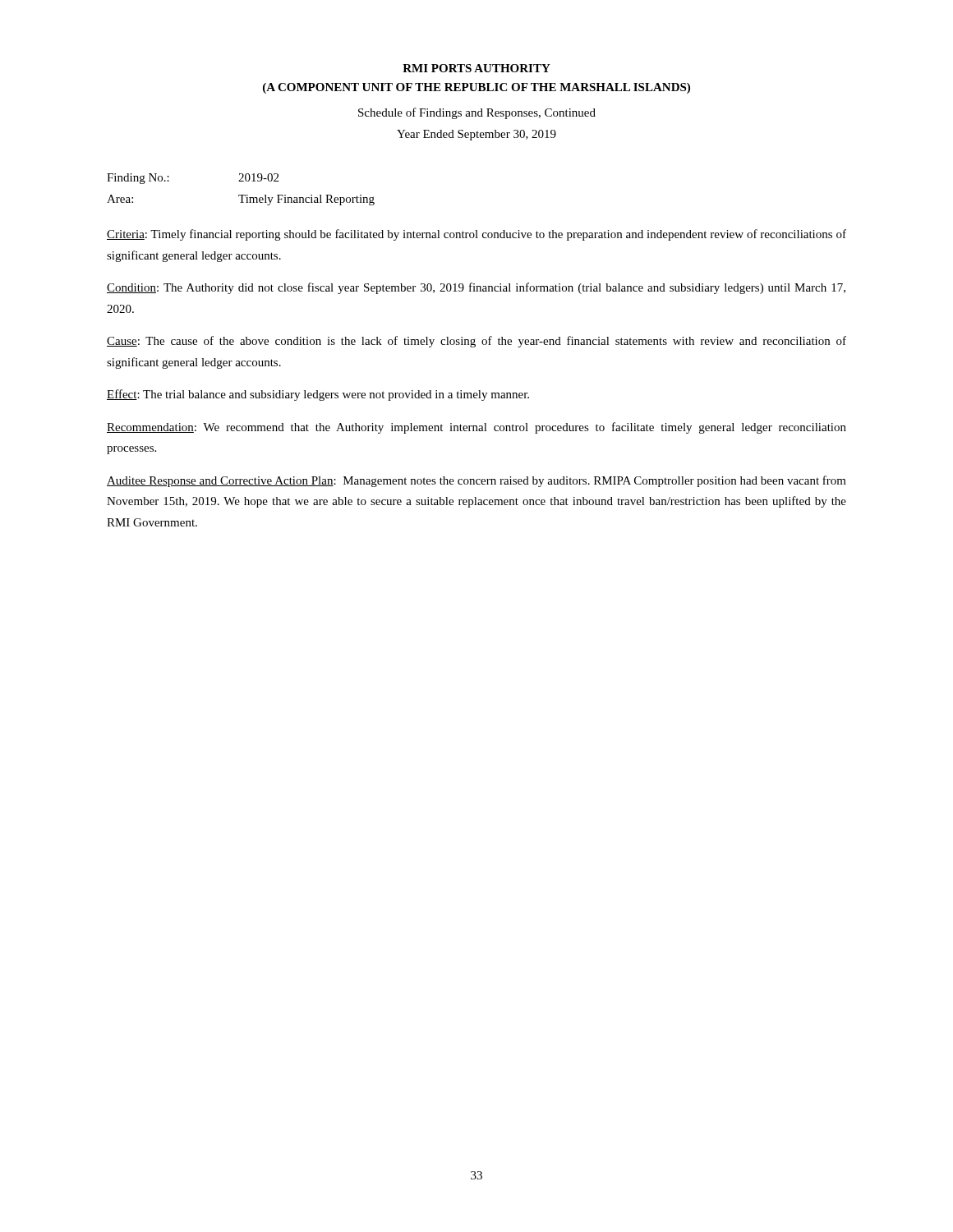
Task: Point to the text starting "Recommendation: We recommend that"
Action: pyautogui.click(x=476, y=437)
